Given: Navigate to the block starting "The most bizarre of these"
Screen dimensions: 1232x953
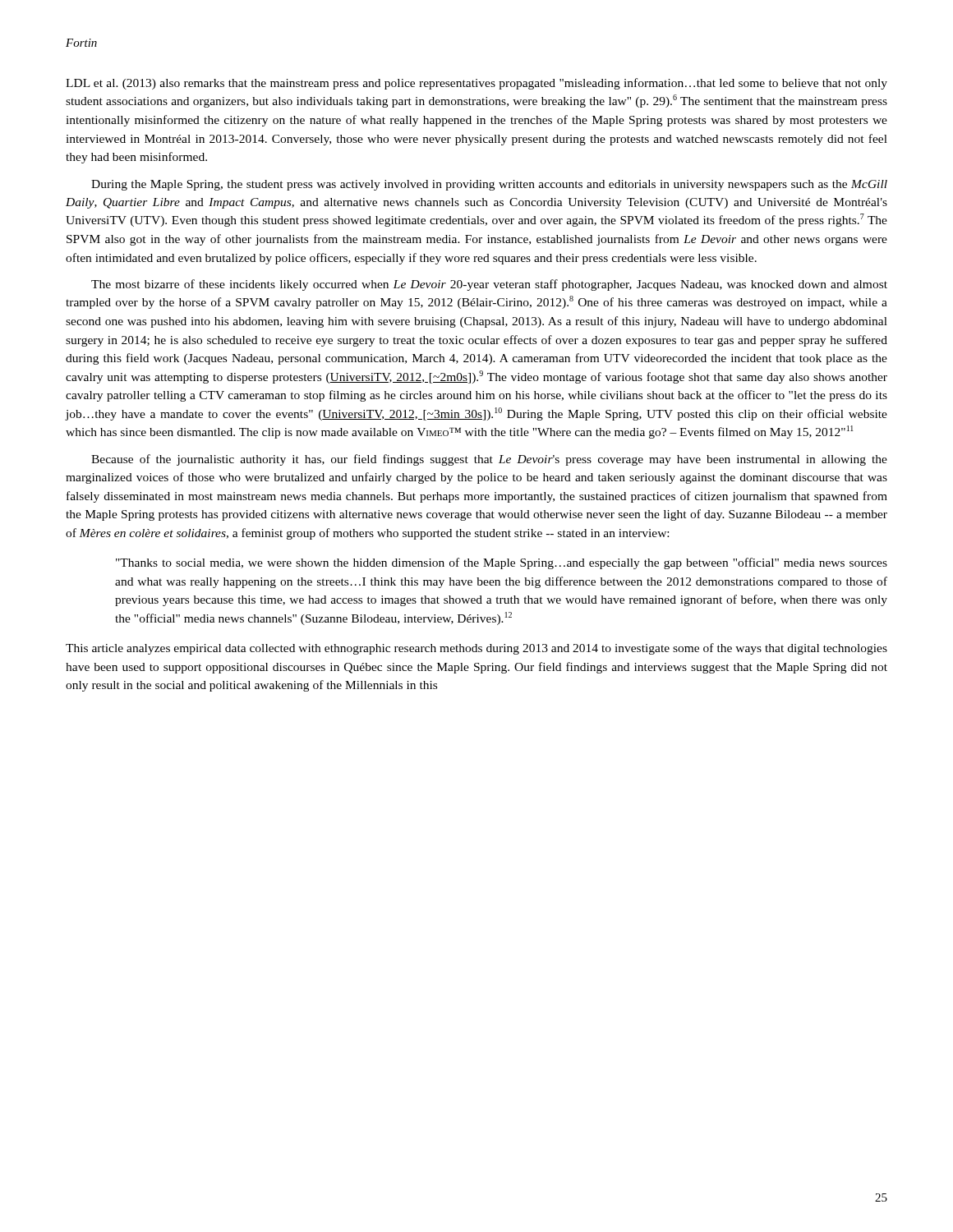Looking at the screenshot, I should (x=476, y=358).
